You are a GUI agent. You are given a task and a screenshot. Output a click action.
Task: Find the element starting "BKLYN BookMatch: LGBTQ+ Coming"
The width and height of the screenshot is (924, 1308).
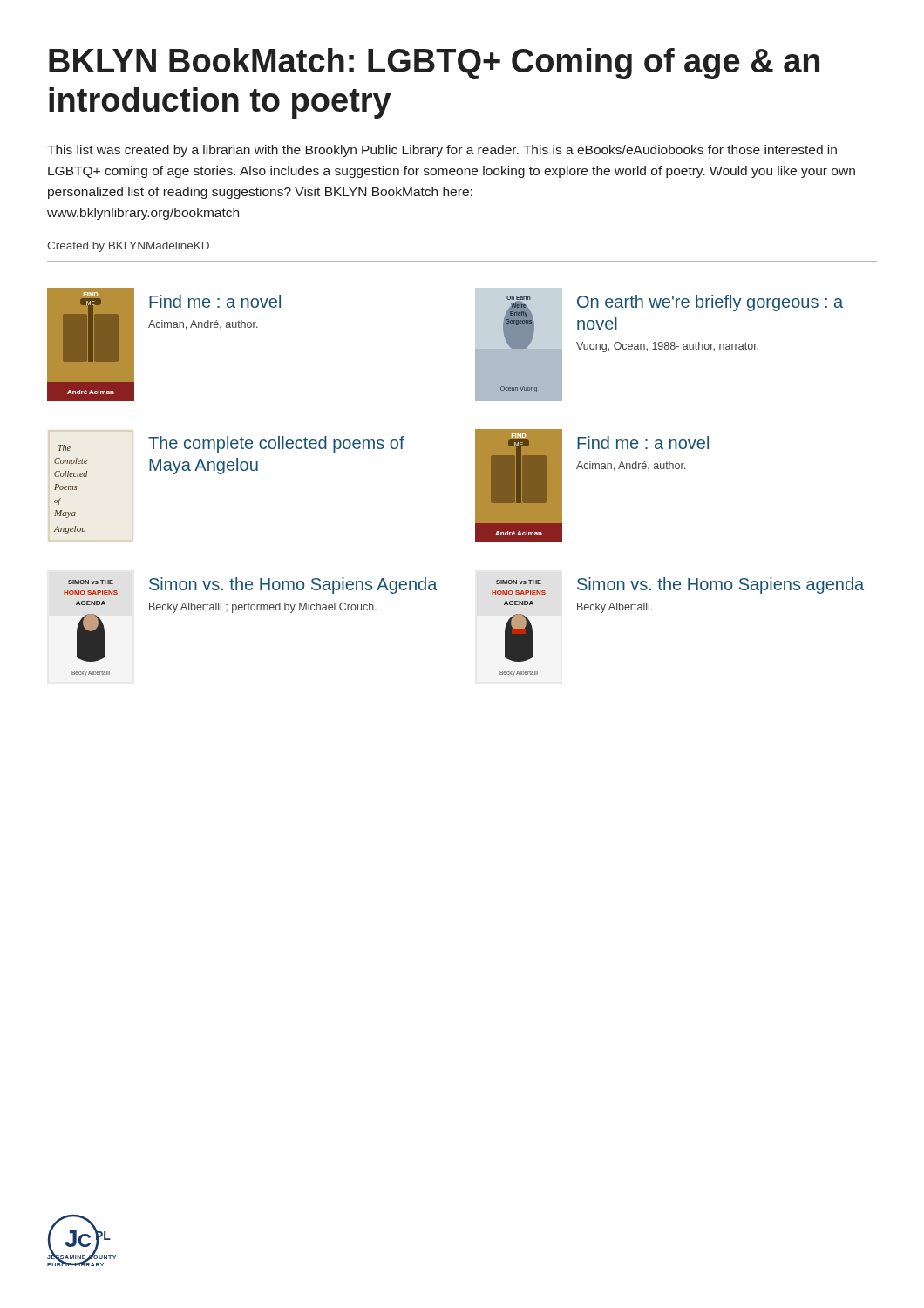pyautogui.click(x=462, y=81)
